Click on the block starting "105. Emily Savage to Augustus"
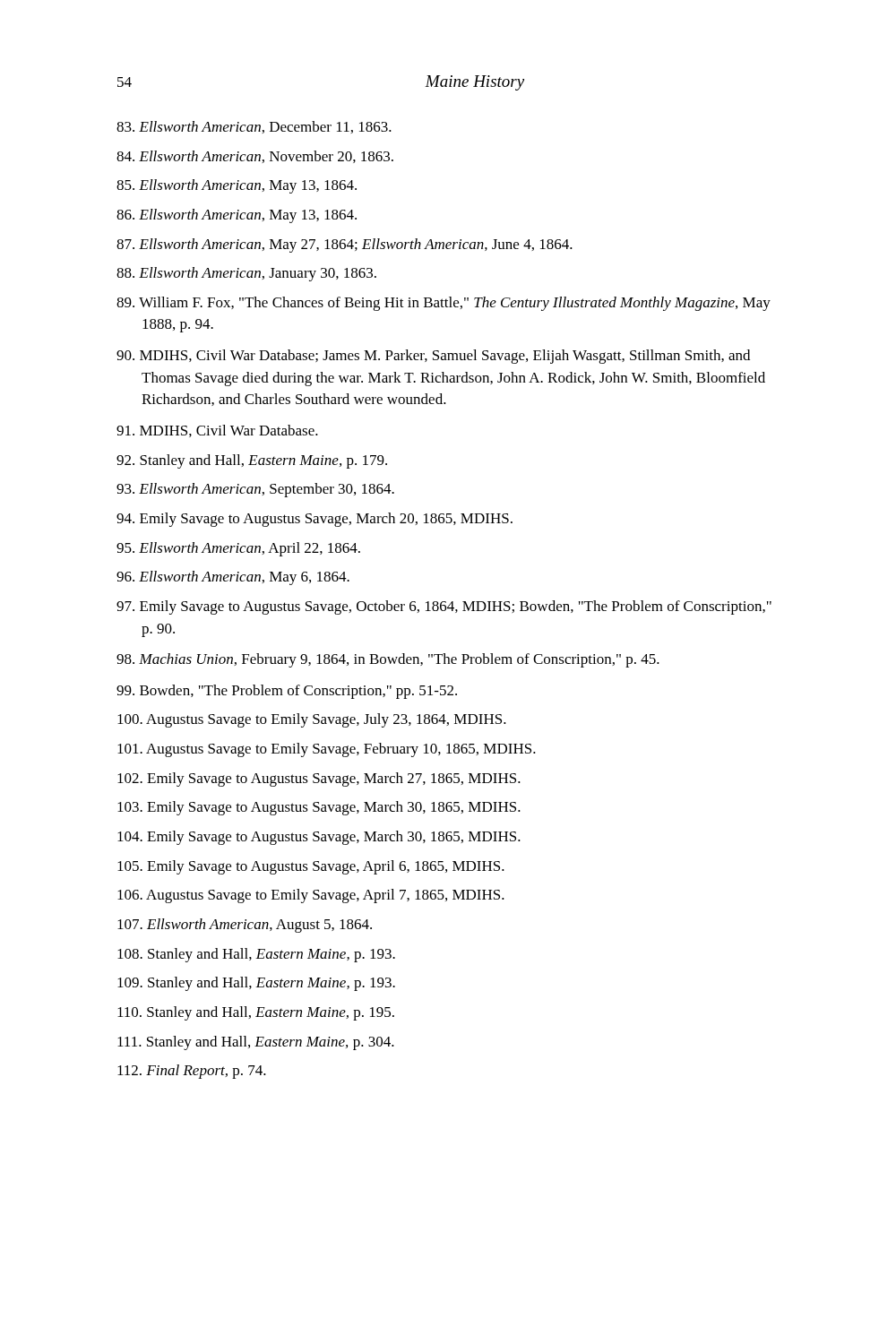 click(x=311, y=866)
